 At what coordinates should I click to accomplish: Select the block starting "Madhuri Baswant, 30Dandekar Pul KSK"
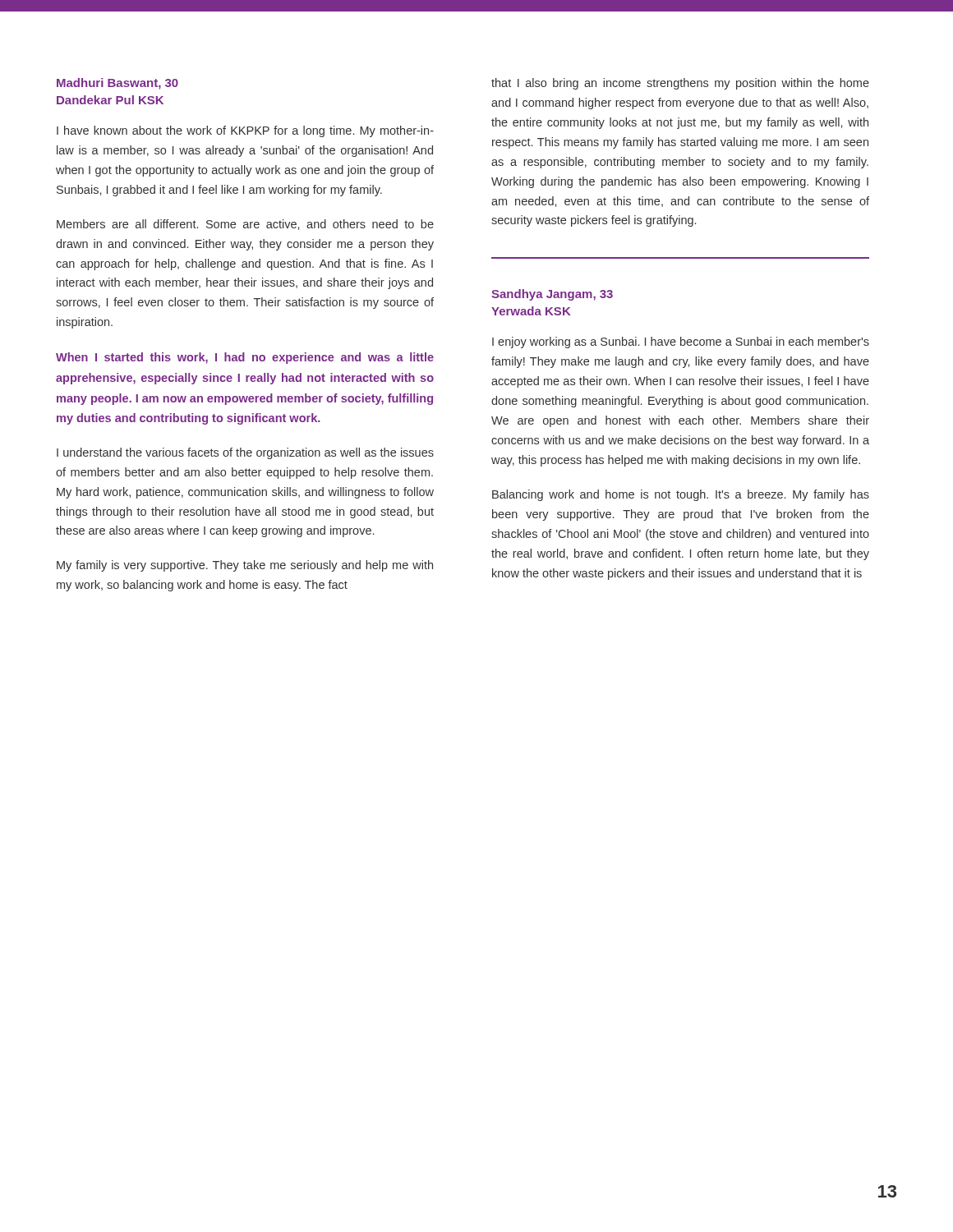[117, 91]
